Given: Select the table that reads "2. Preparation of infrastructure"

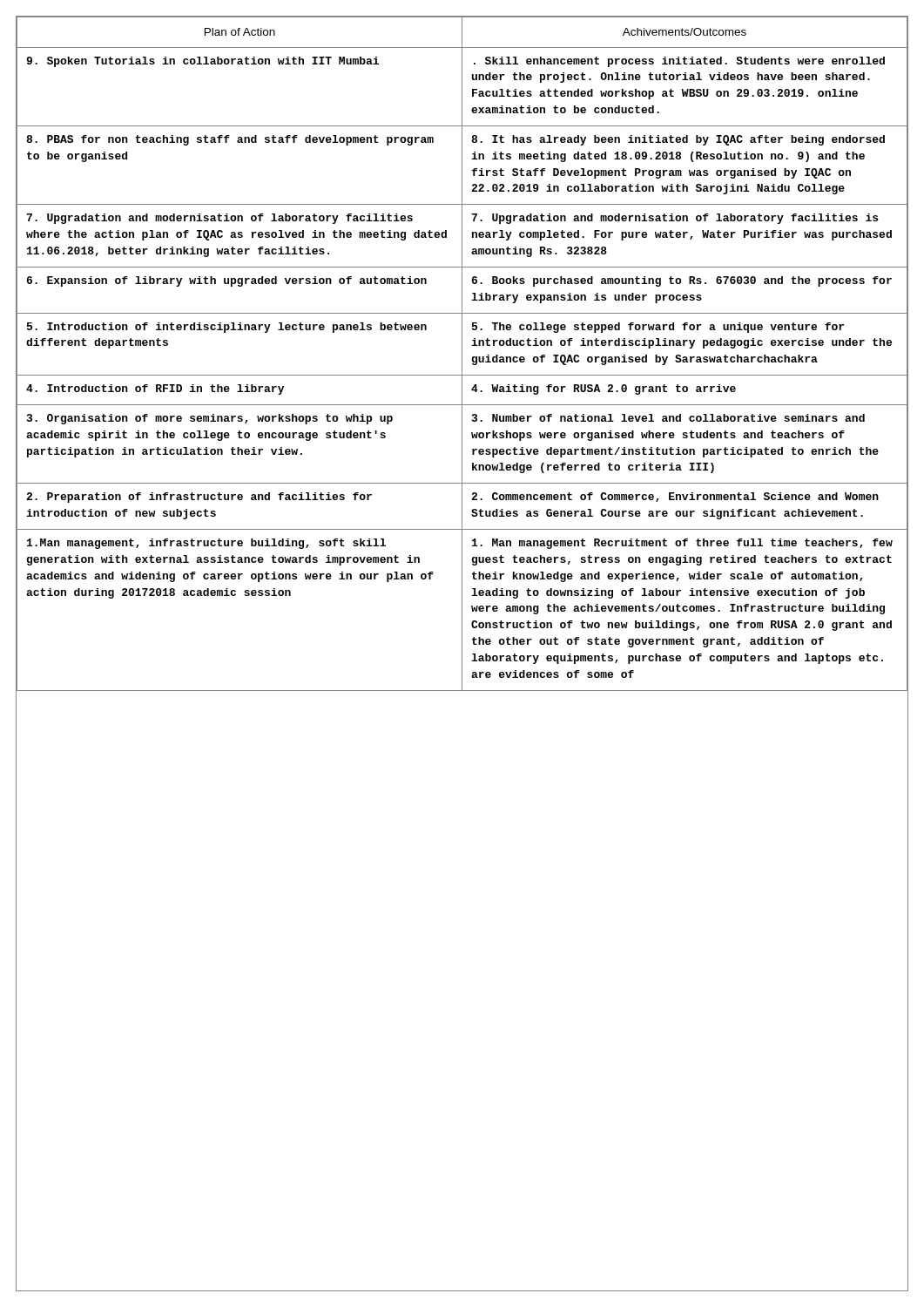Looking at the screenshot, I should (462, 354).
